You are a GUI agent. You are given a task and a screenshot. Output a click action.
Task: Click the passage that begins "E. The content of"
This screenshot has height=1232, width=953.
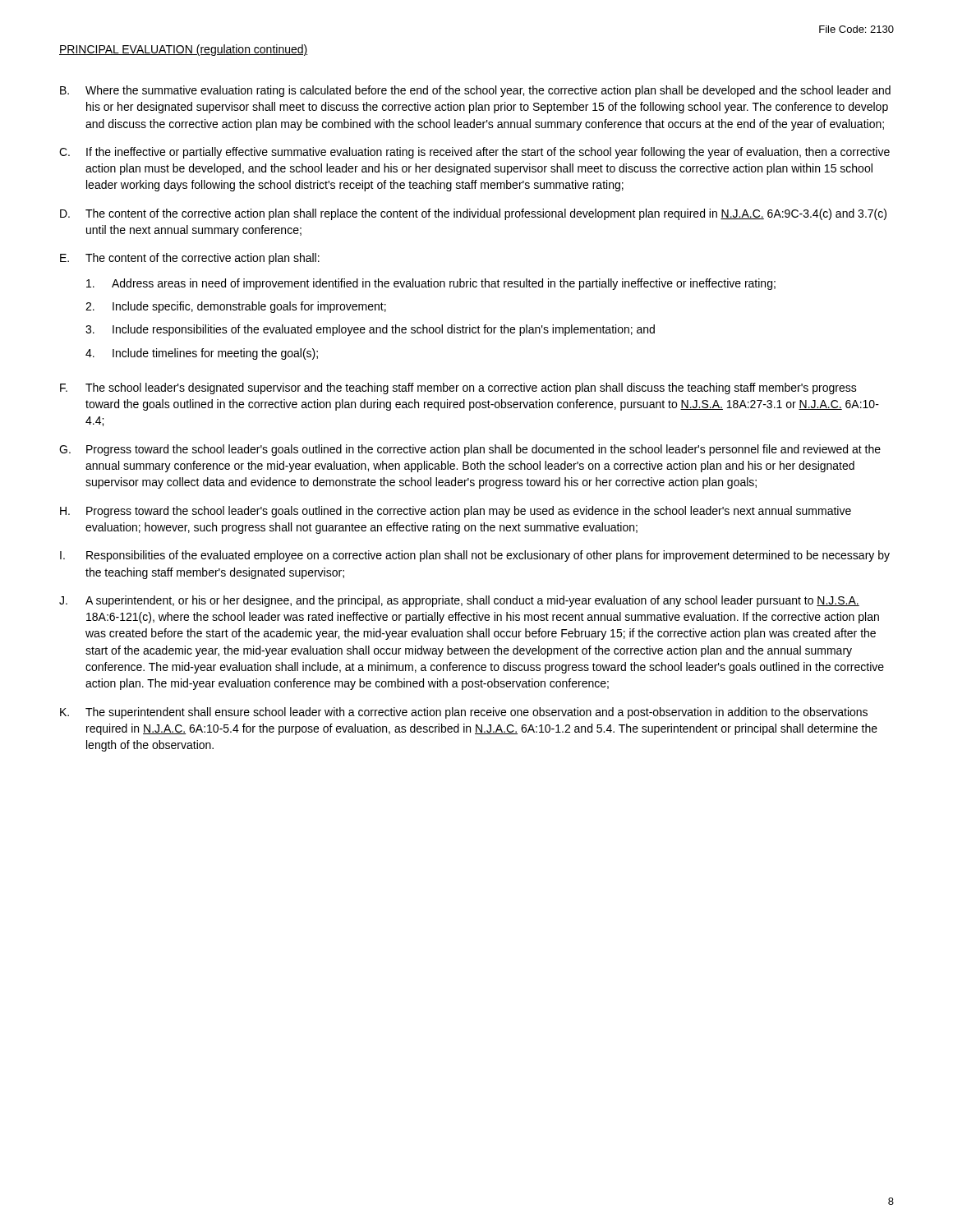pyautogui.click(x=190, y=259)
